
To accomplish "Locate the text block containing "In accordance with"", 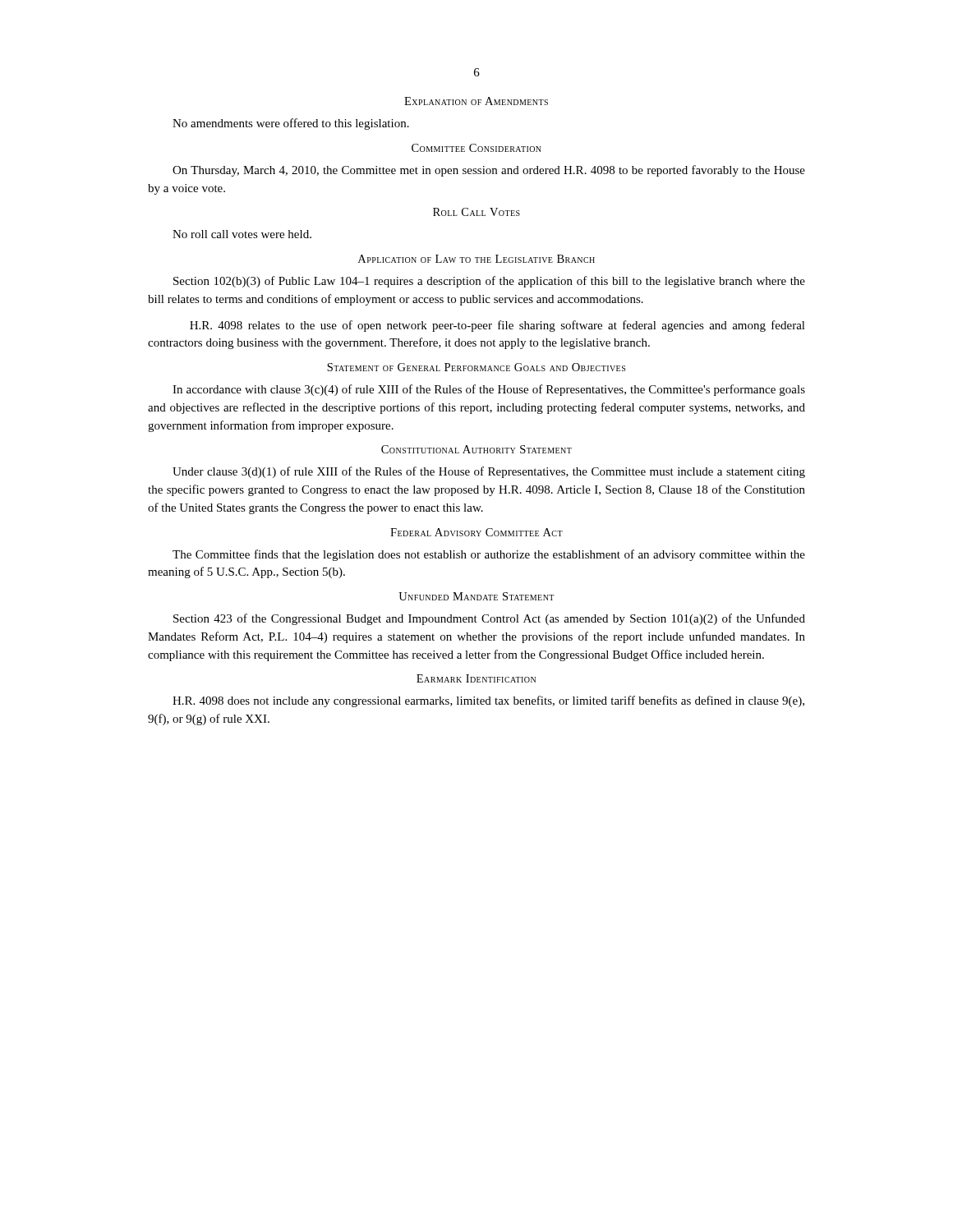I will (476, 407).
